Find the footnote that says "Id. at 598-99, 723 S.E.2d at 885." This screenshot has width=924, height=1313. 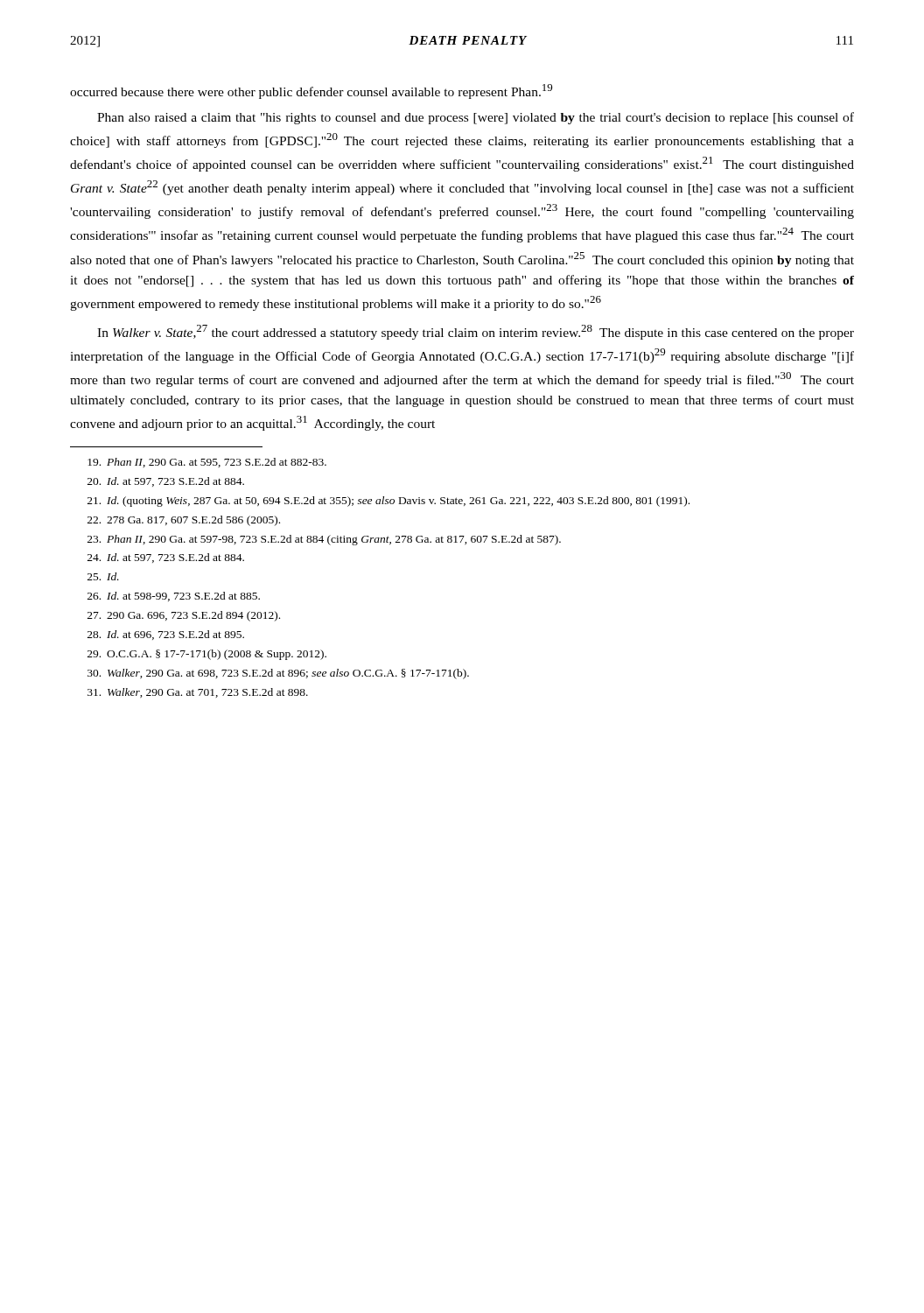(174, 597)
